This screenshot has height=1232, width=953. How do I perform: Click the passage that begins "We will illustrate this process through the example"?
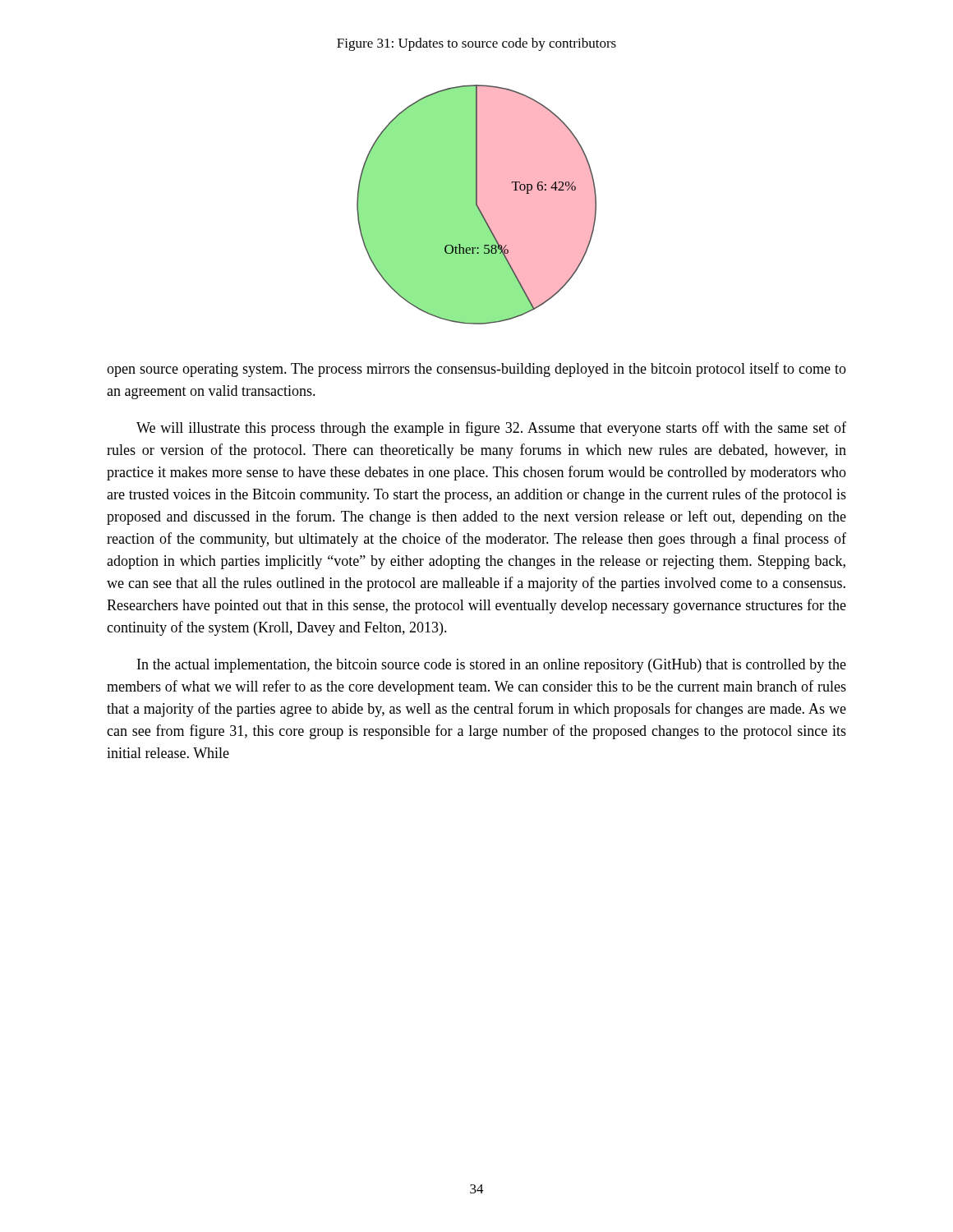click(476, 527)
